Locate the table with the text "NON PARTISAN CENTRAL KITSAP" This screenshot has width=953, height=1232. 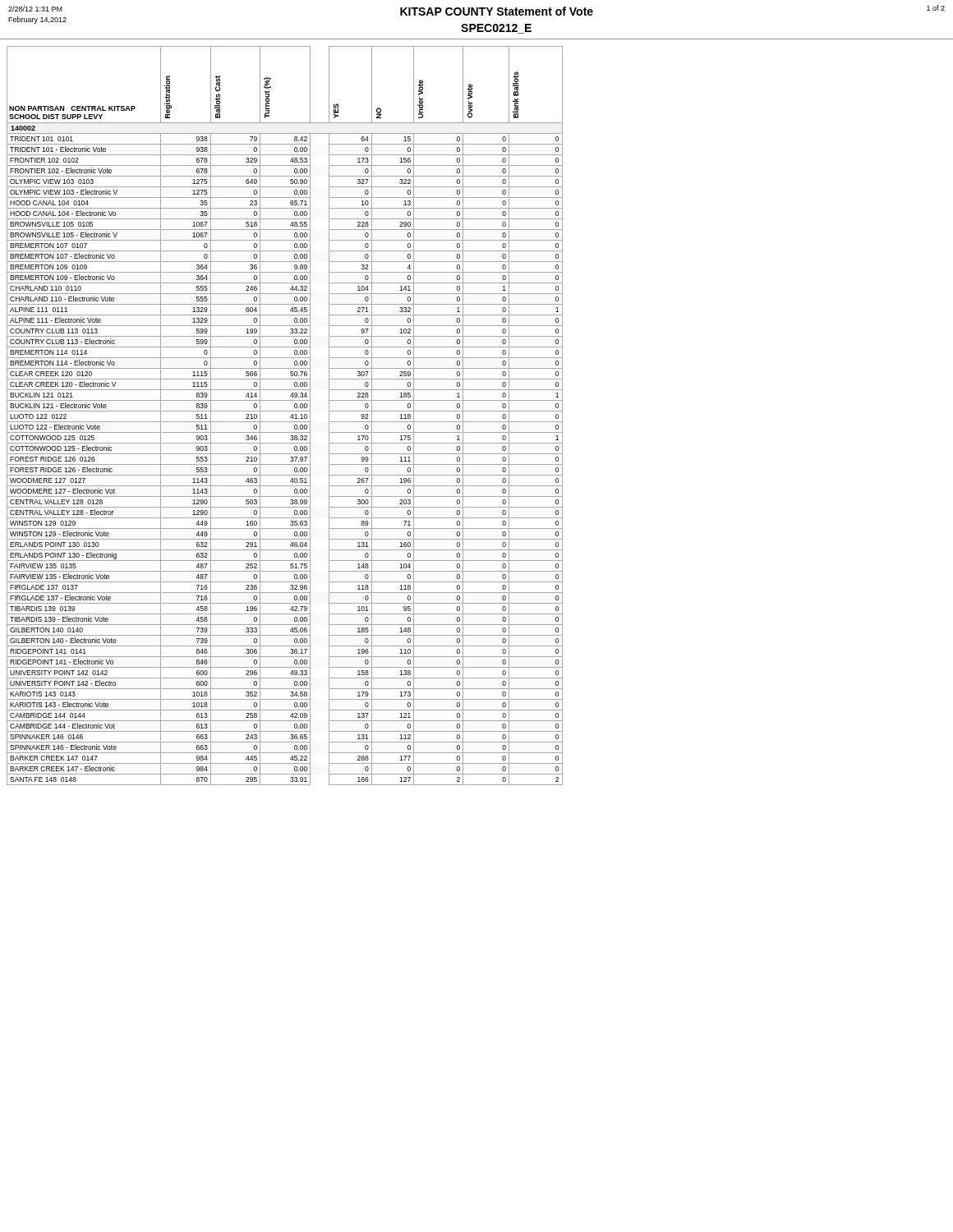tap(476, 412)
